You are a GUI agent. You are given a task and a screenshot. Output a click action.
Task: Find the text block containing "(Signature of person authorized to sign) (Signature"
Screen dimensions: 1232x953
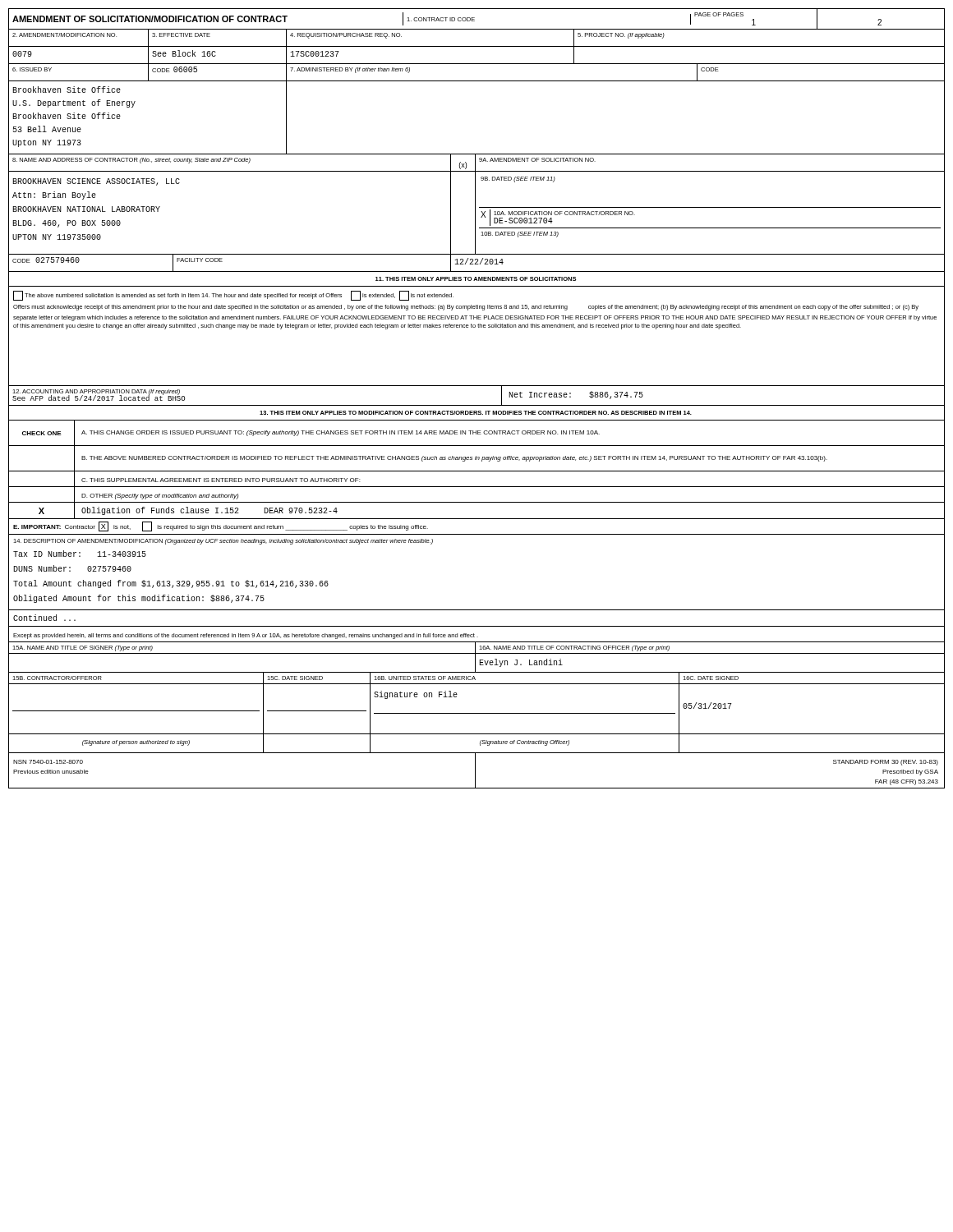coord(475,743)
